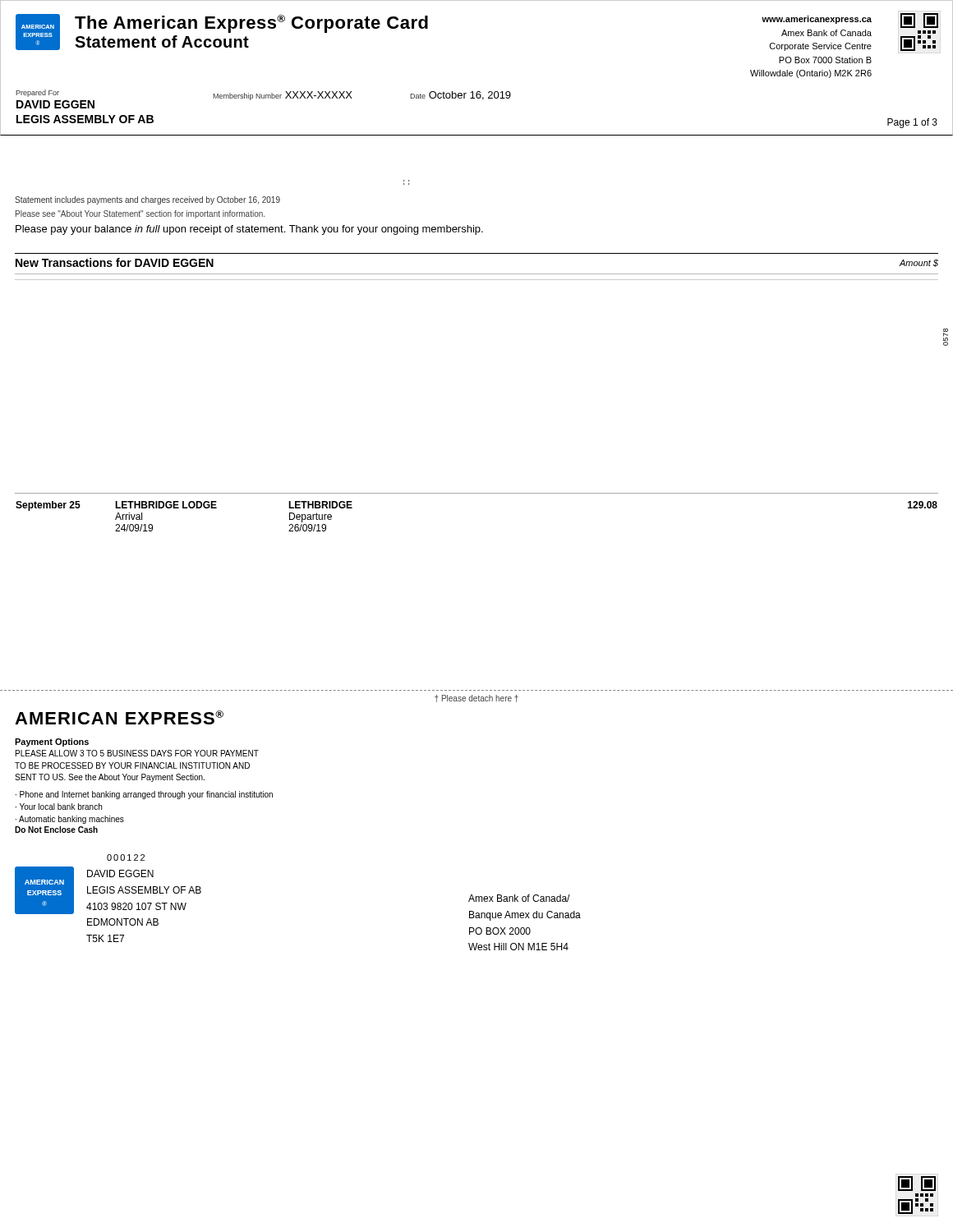The width and height of the screenshot is (953, 1232).
Task: Find the block on this page that starts "www.americanexpress.ca Amex Bank of"
Action: 811,46
